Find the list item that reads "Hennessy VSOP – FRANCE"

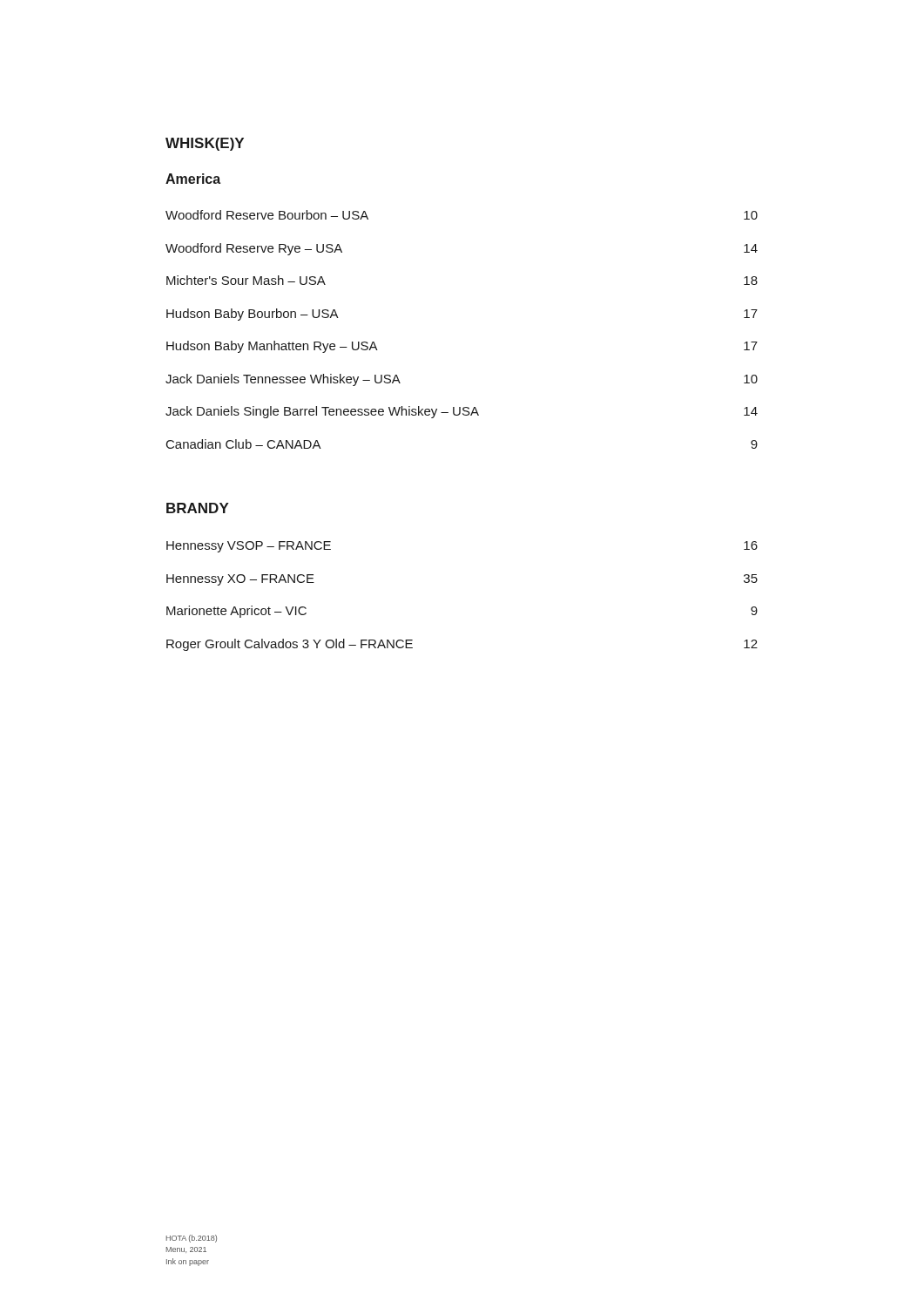(x=249, y=549)
